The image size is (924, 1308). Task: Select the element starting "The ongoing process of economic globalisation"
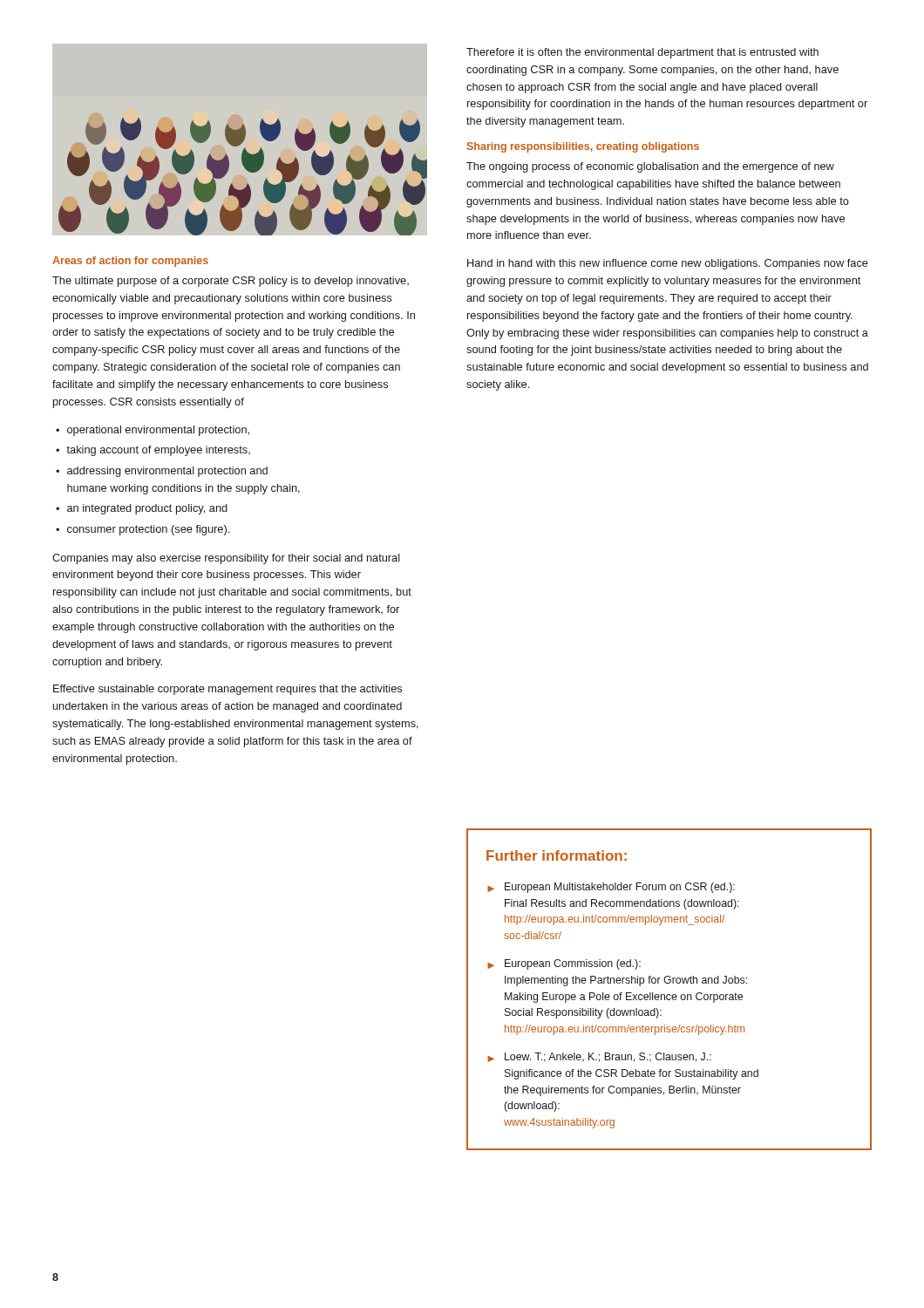658,201
